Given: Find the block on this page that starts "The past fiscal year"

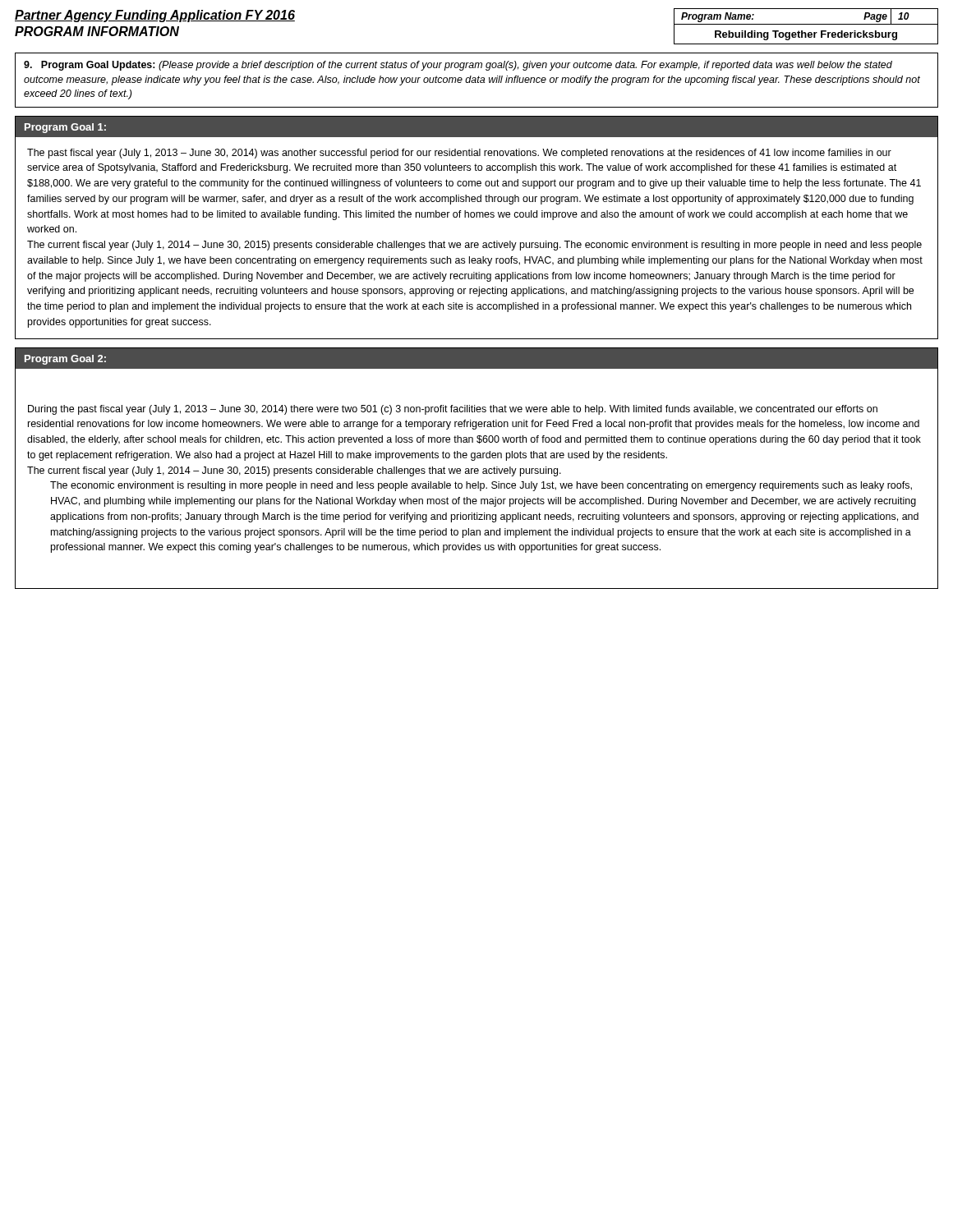Looking at the screenshot, I should pos(476,191).
